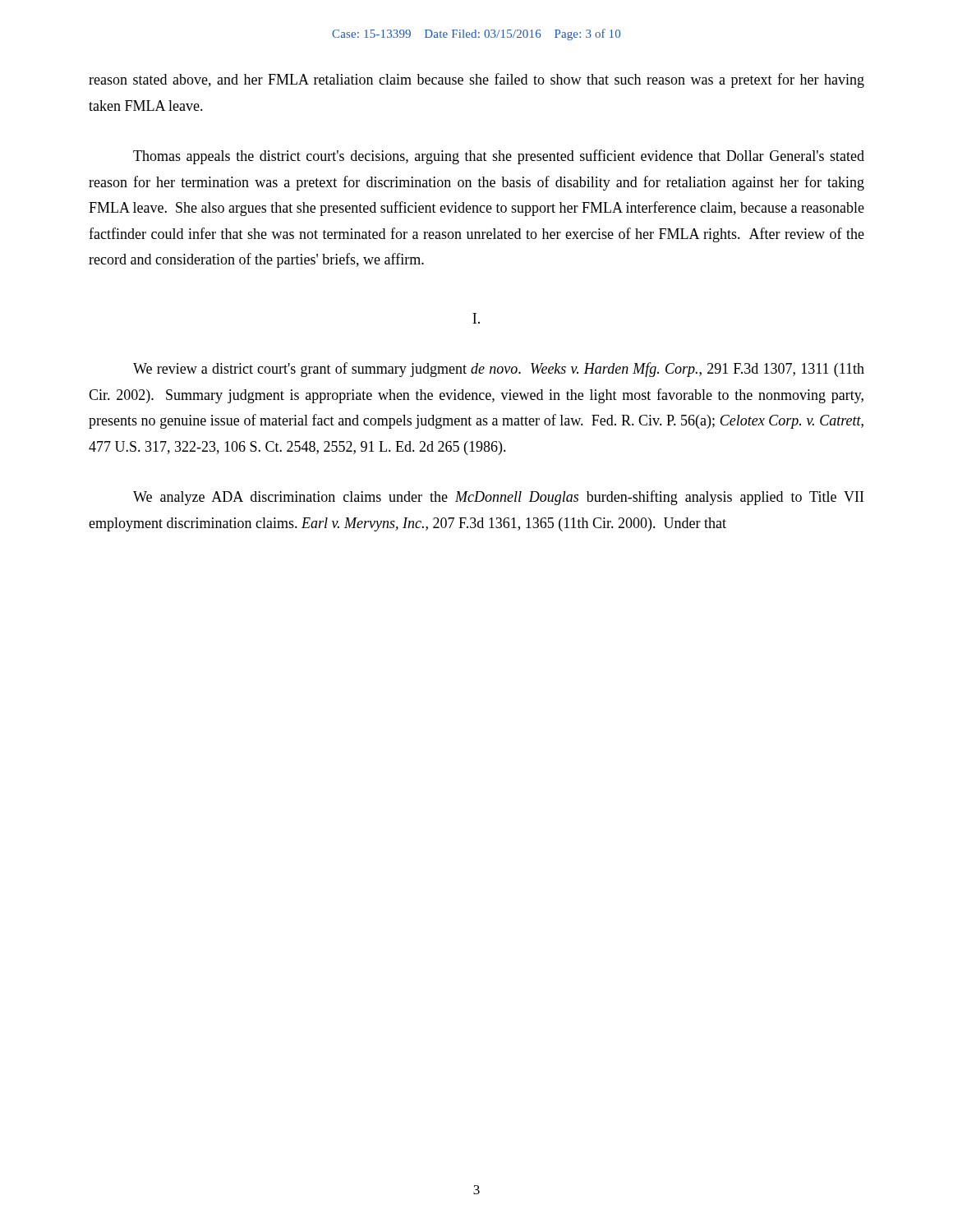Locate the text block that reads "reason stated above, and her FMLA retaliation"

click(x=476, y=93)
